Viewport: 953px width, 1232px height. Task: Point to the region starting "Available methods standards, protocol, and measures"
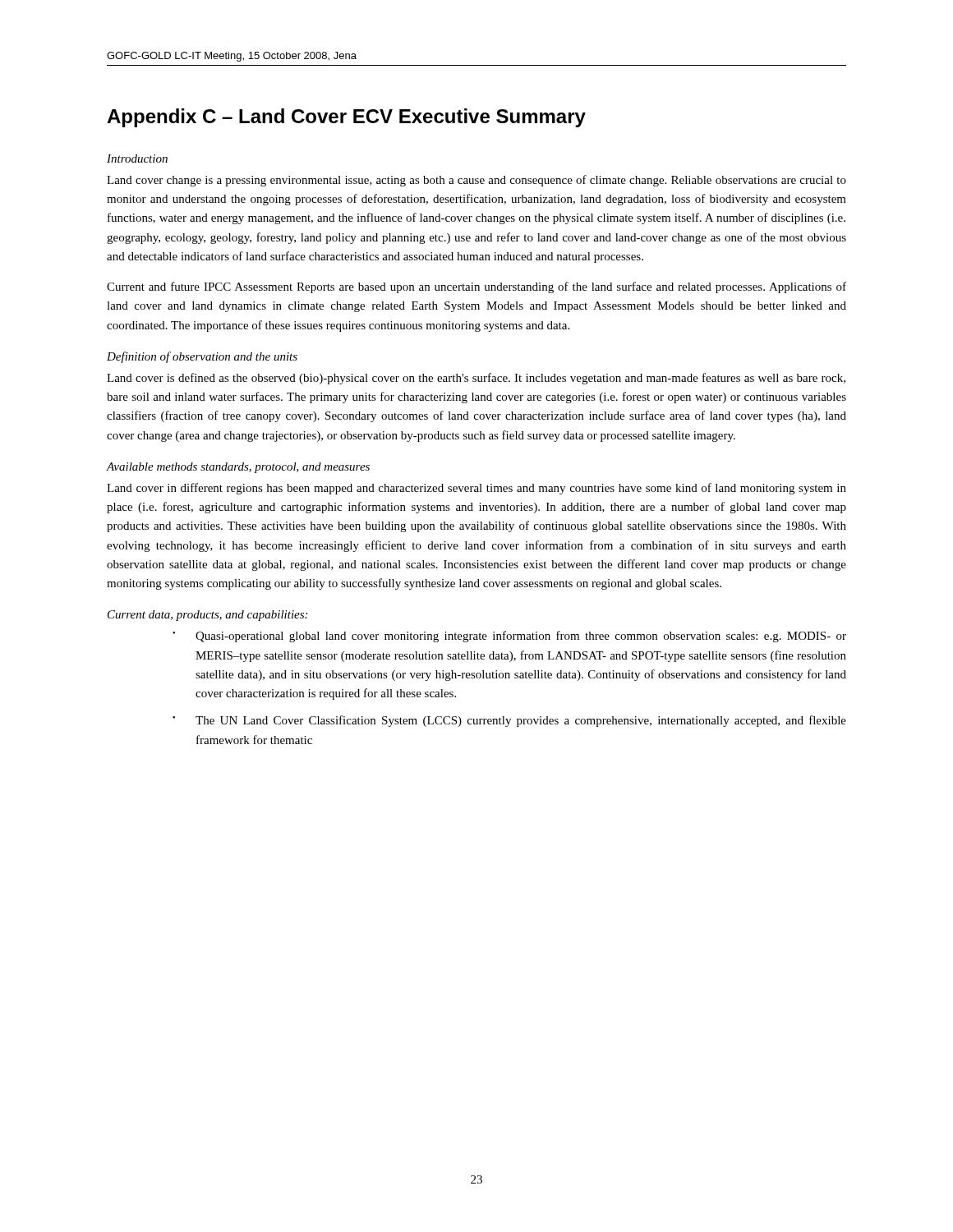coord(238,467)
